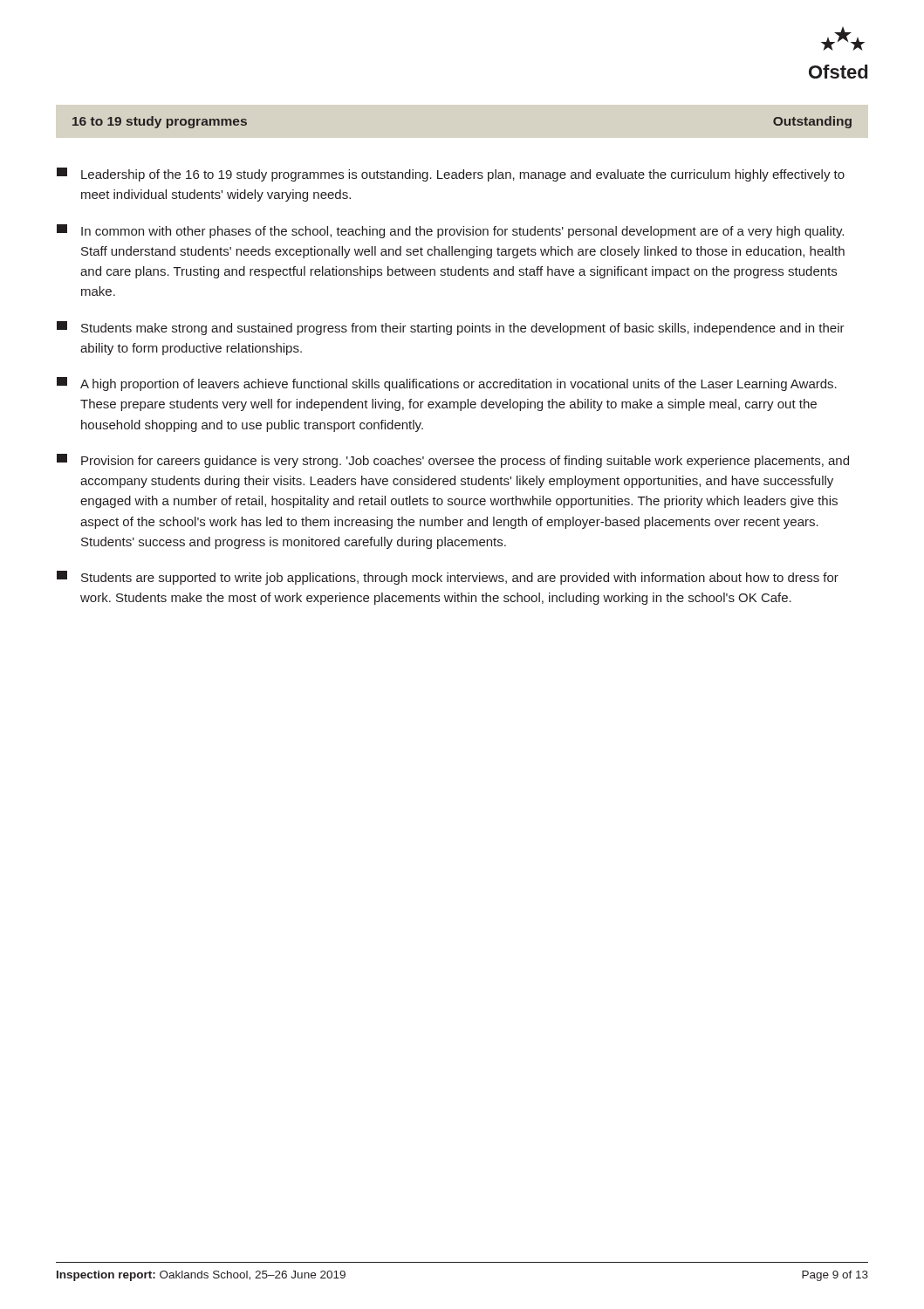
Task: Select the section header
Action: 462,121
